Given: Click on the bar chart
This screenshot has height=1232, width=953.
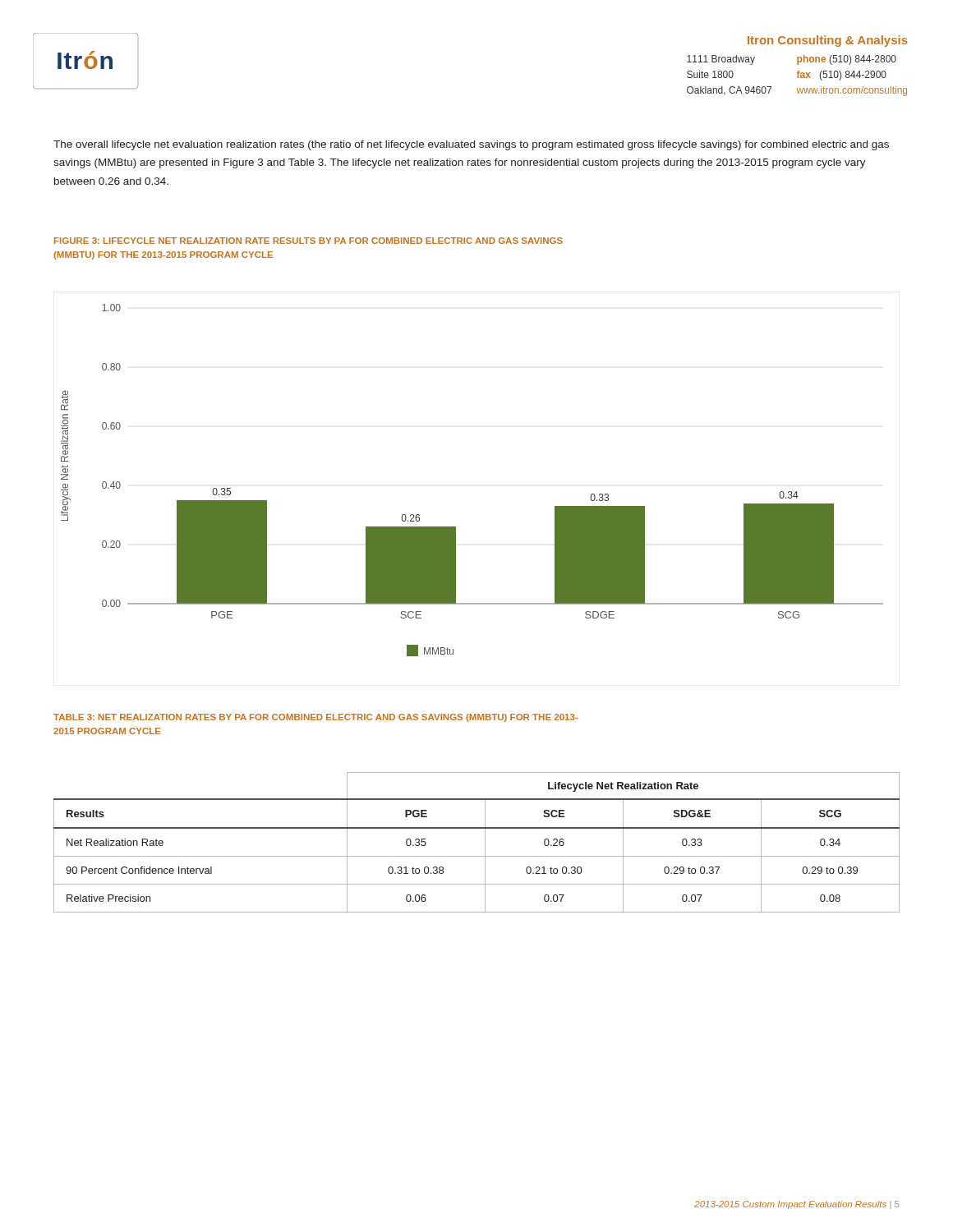Looking at the screenshot, I should tap(476, 489).
